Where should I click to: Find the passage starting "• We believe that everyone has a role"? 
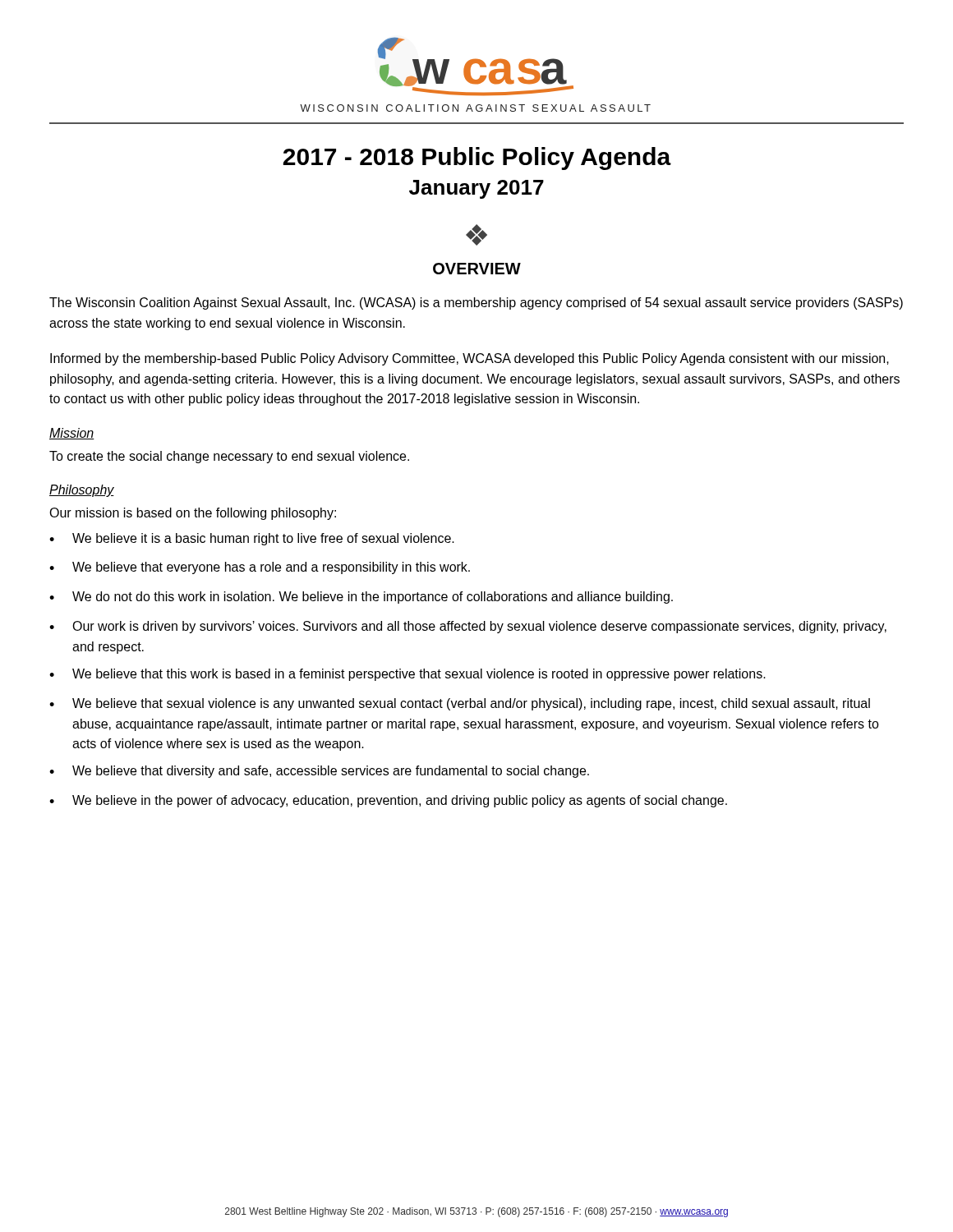(x=476, y=570)
